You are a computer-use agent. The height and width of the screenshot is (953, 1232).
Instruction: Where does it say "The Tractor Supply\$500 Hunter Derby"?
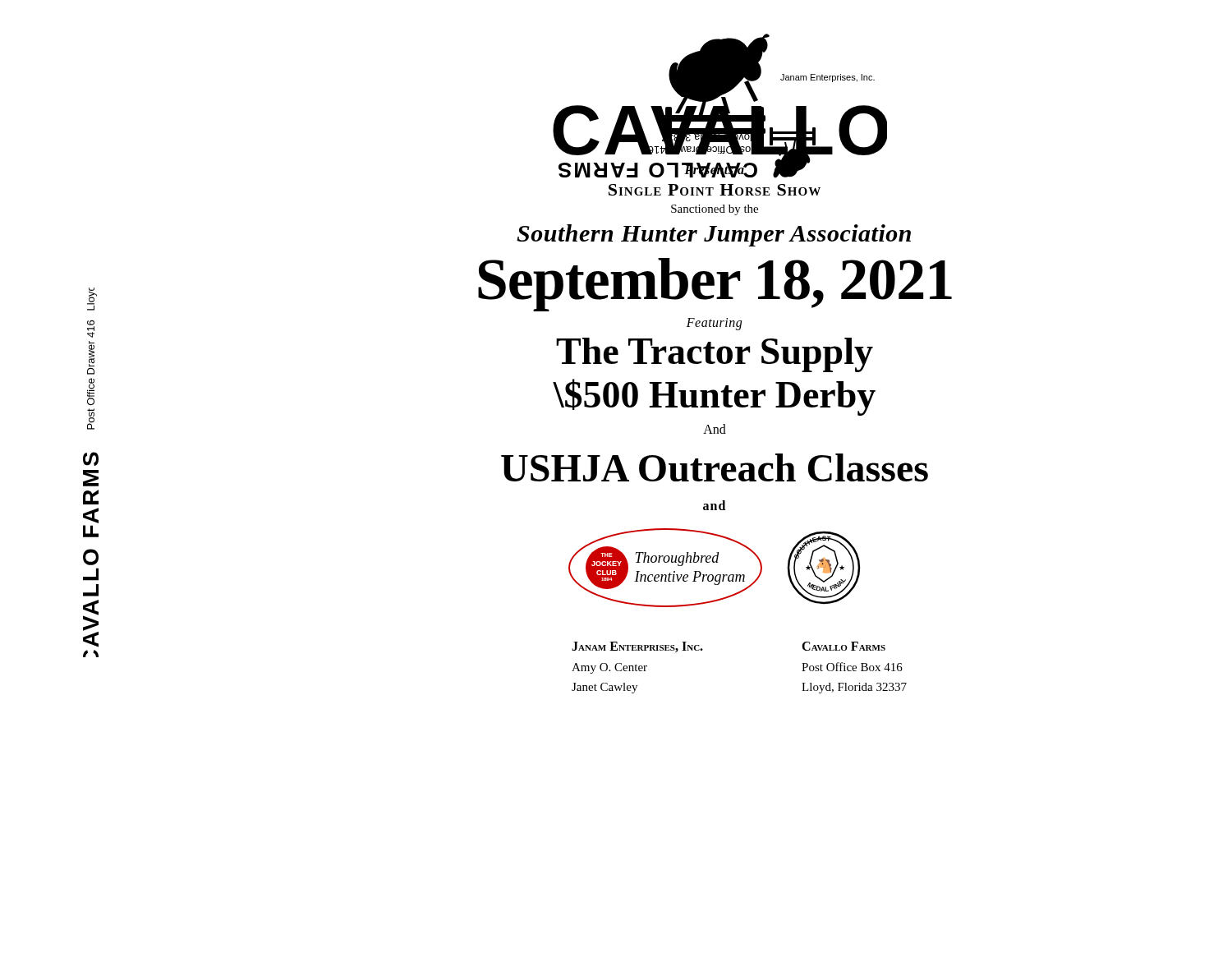[715, 373]
